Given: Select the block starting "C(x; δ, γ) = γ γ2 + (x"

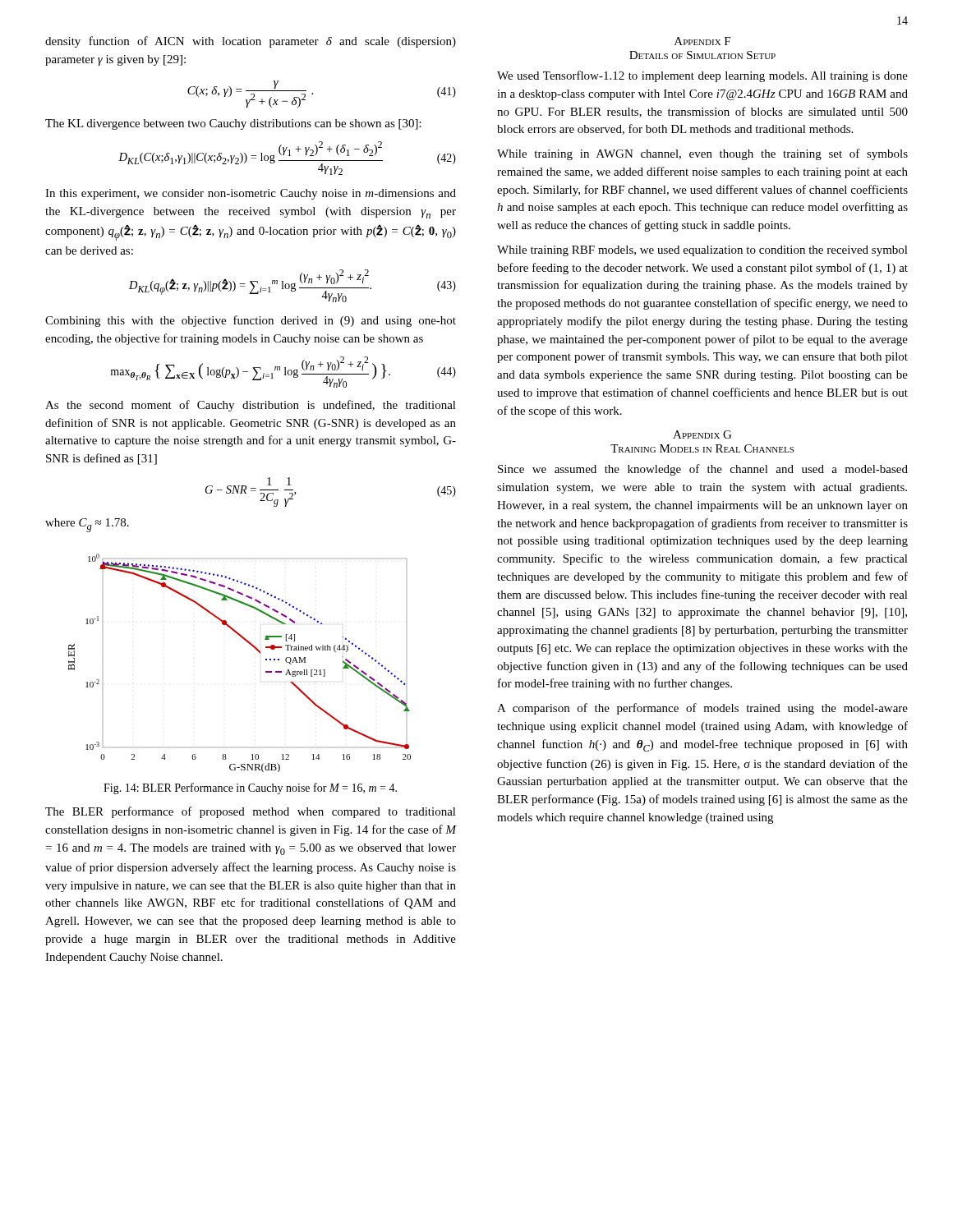Looking at the screenshot, I should pos(321,91).
